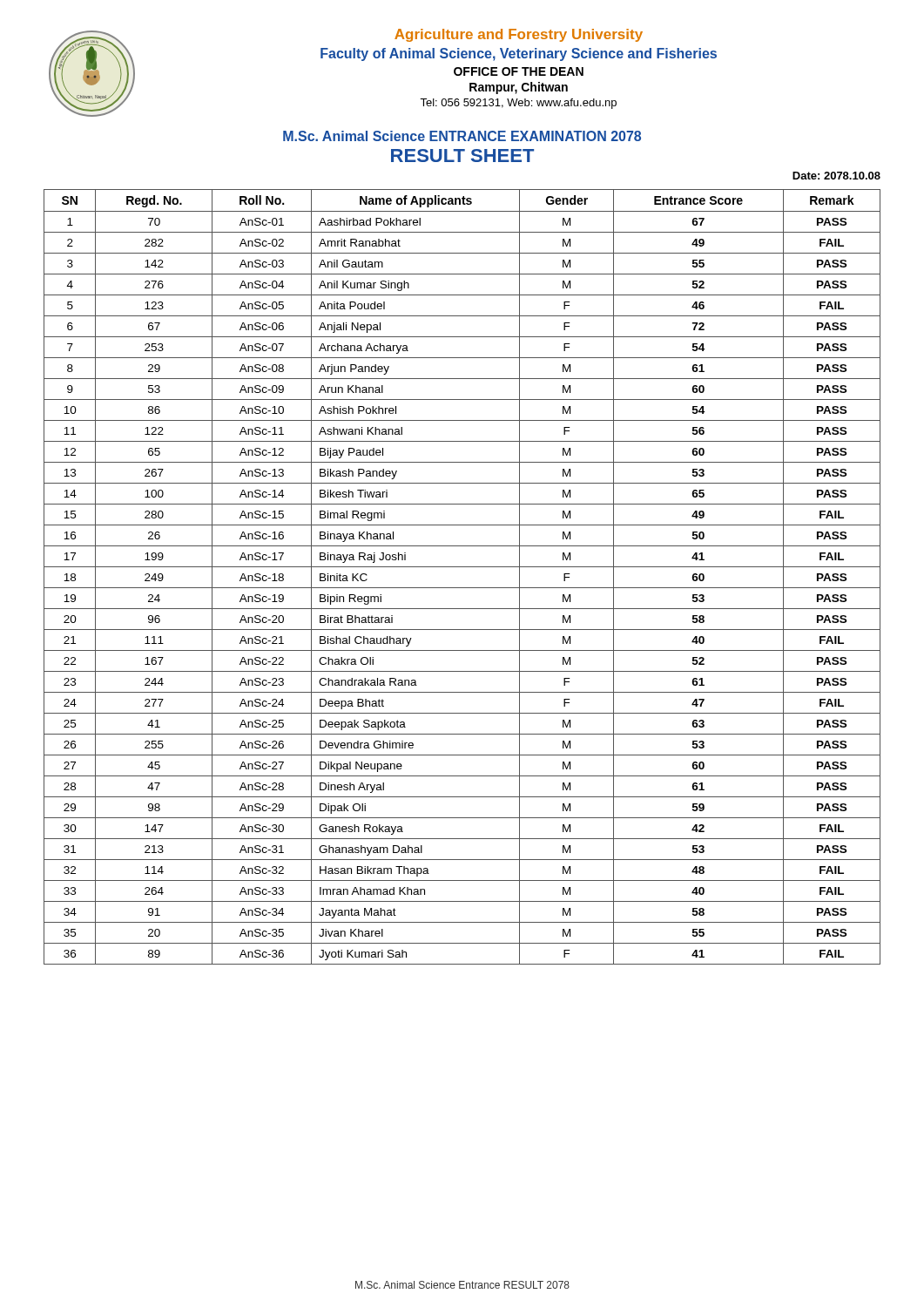Click on the title that reads "M.Sc. Animal Science"
Viewport: 924px width, 1307px height.
coord(462,148)
